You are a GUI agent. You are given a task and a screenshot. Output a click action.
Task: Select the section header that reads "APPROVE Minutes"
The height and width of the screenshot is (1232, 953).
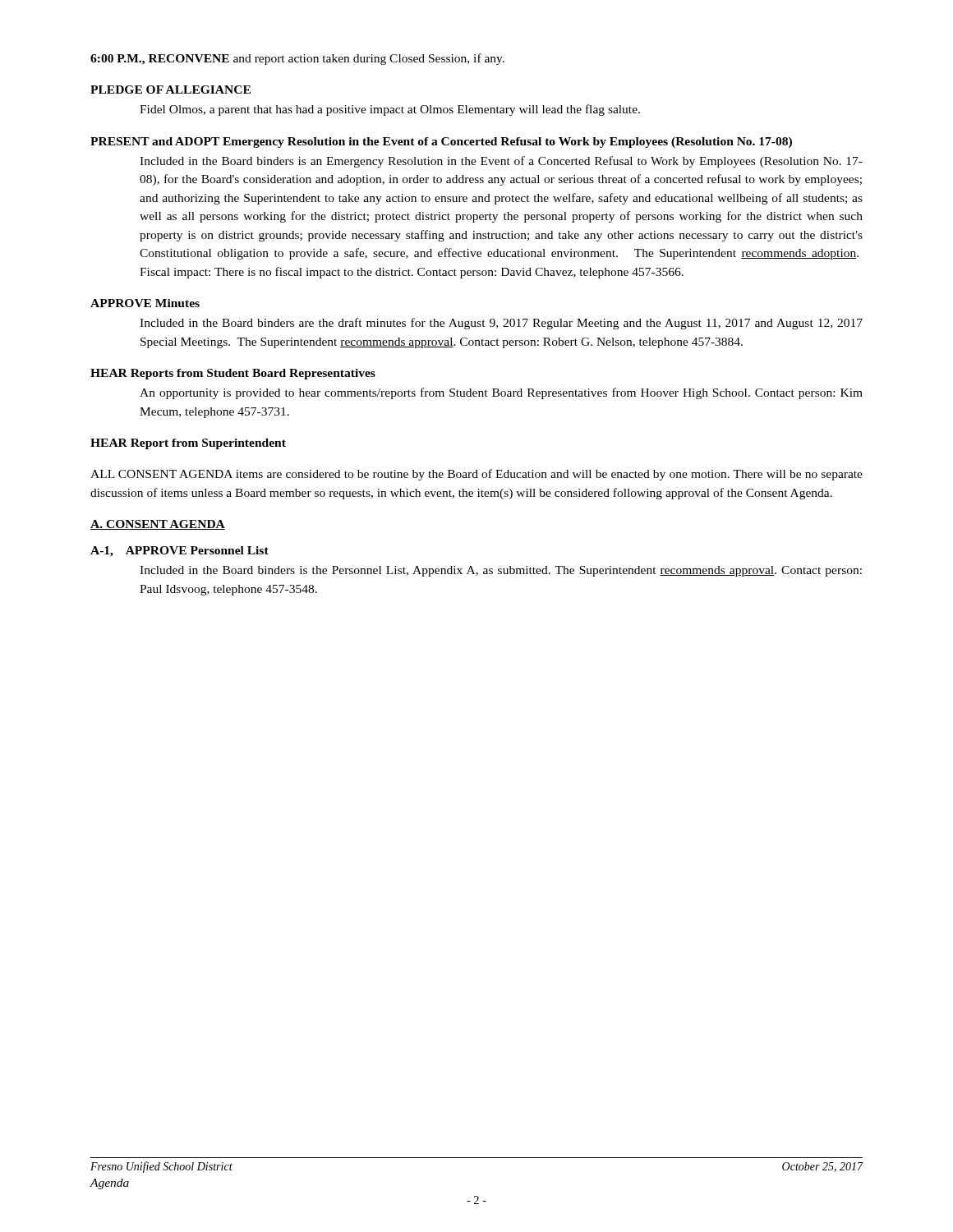pyautogui.click(x=145, y=303)
